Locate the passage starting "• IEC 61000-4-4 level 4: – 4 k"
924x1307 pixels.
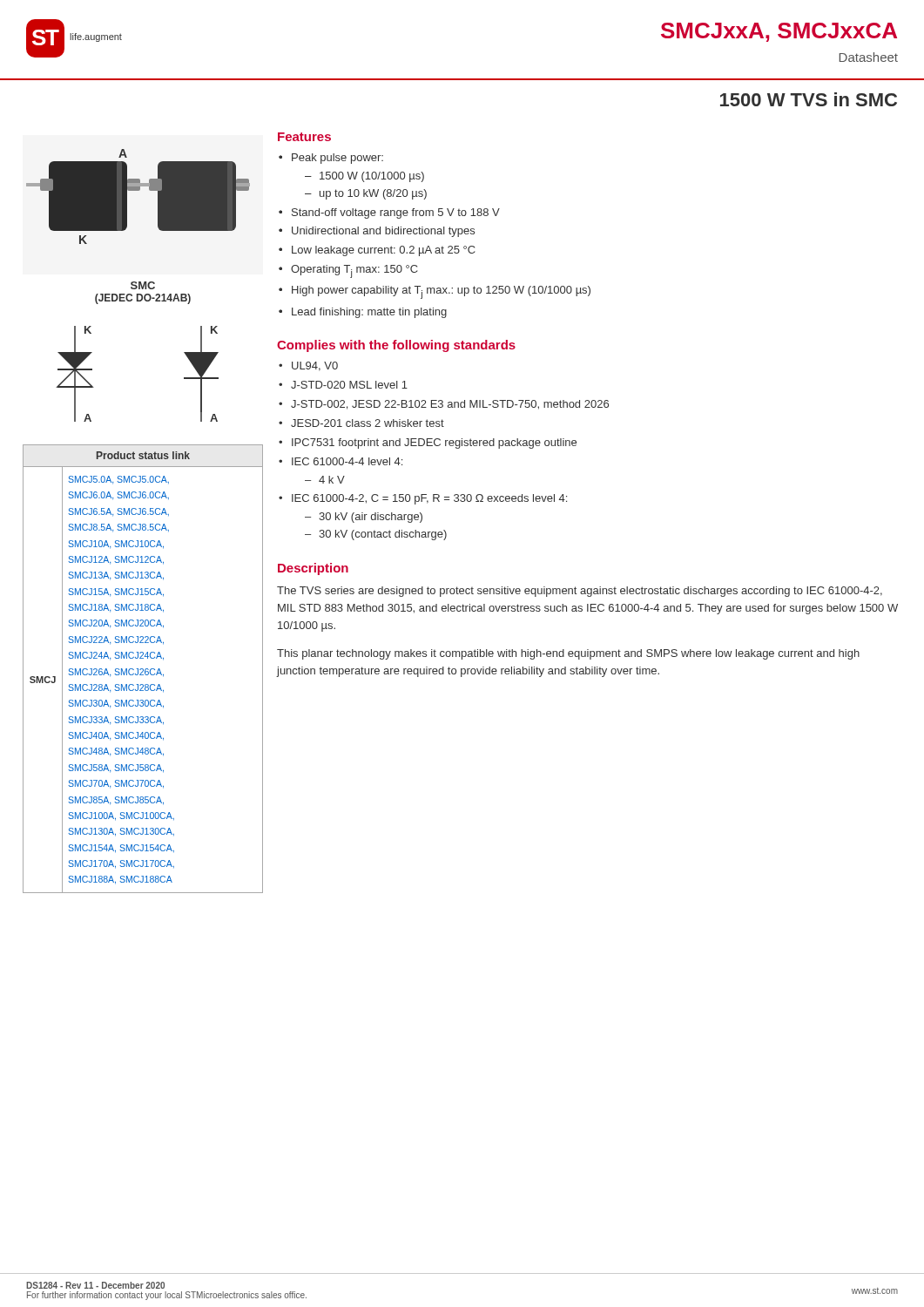tap(341, 461)
